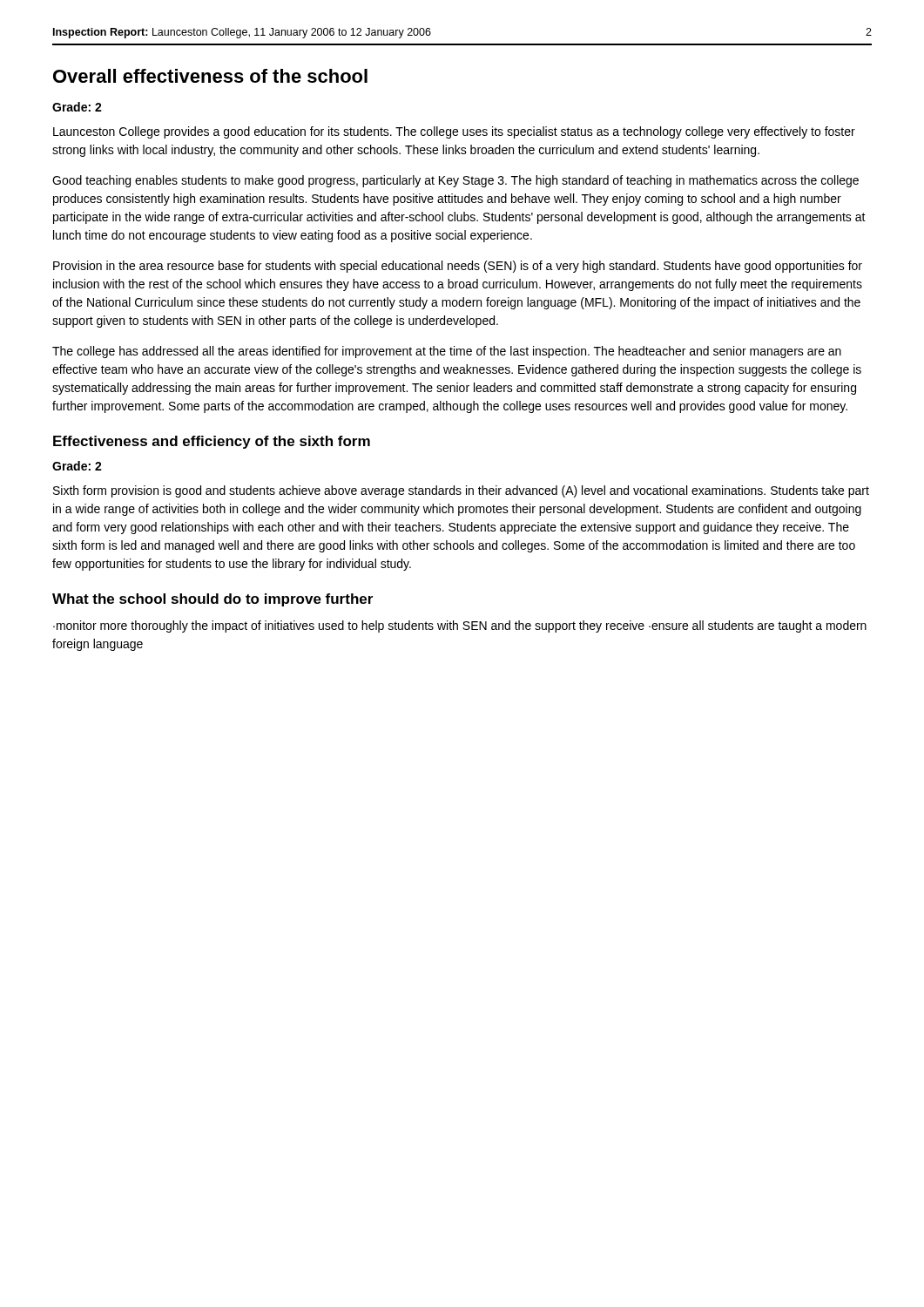Screen dimensions: 1307x924
Task: Click the section header that begins "What the school should"
Action: [213, 599]
